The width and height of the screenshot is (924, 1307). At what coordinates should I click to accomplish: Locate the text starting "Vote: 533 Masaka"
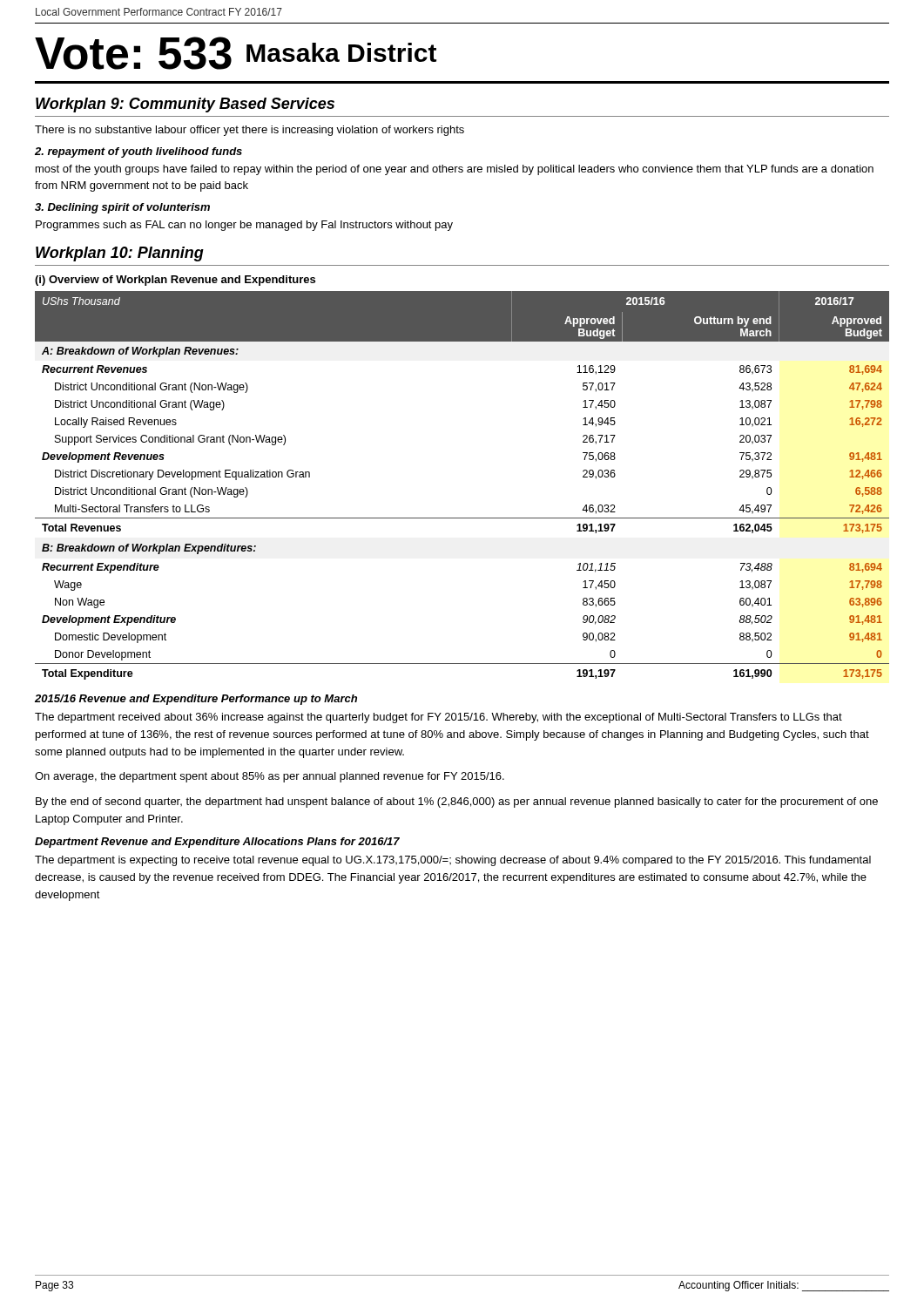(x=236, y=53)
